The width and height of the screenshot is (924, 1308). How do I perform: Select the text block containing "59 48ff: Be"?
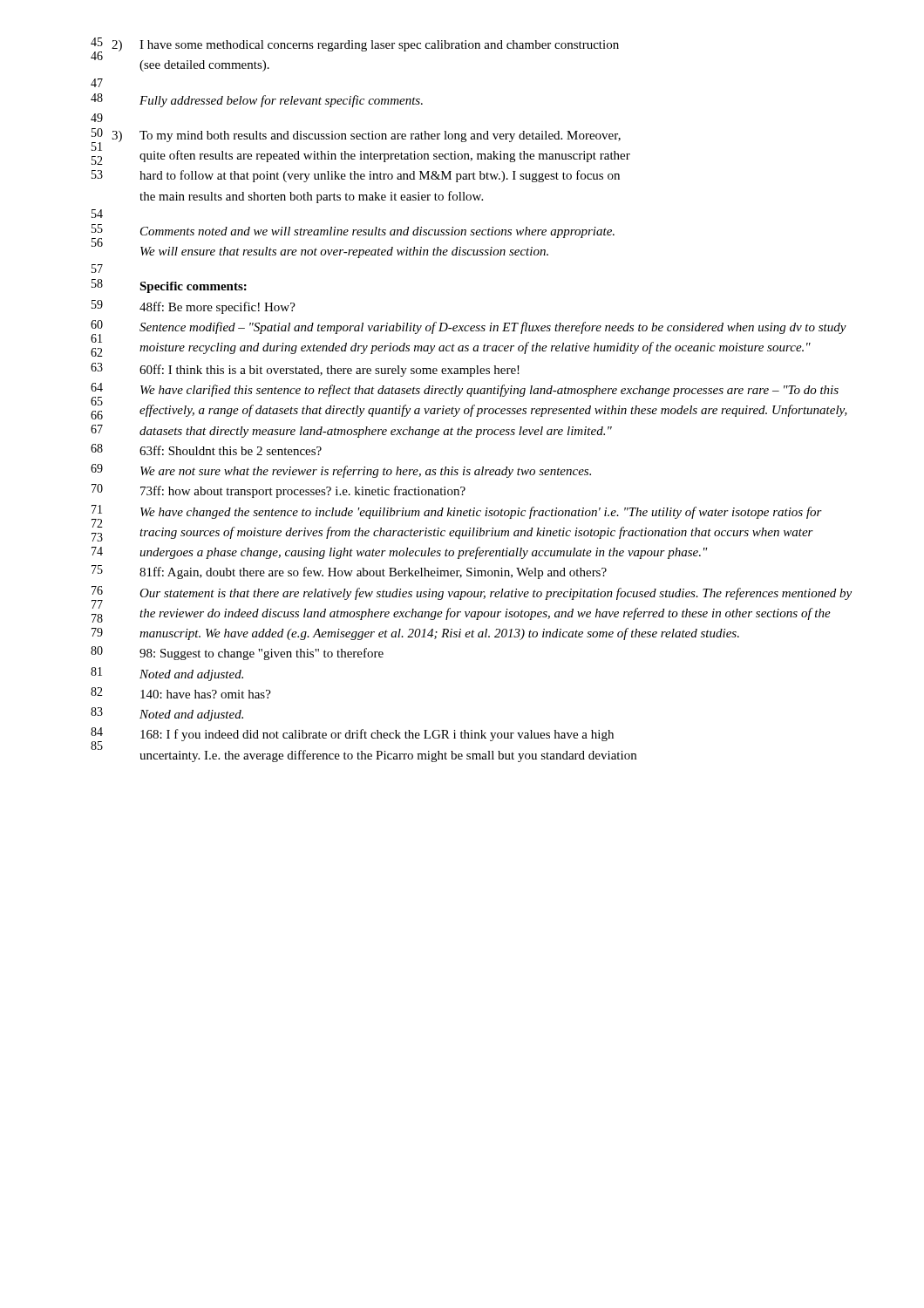coord(194,307)
